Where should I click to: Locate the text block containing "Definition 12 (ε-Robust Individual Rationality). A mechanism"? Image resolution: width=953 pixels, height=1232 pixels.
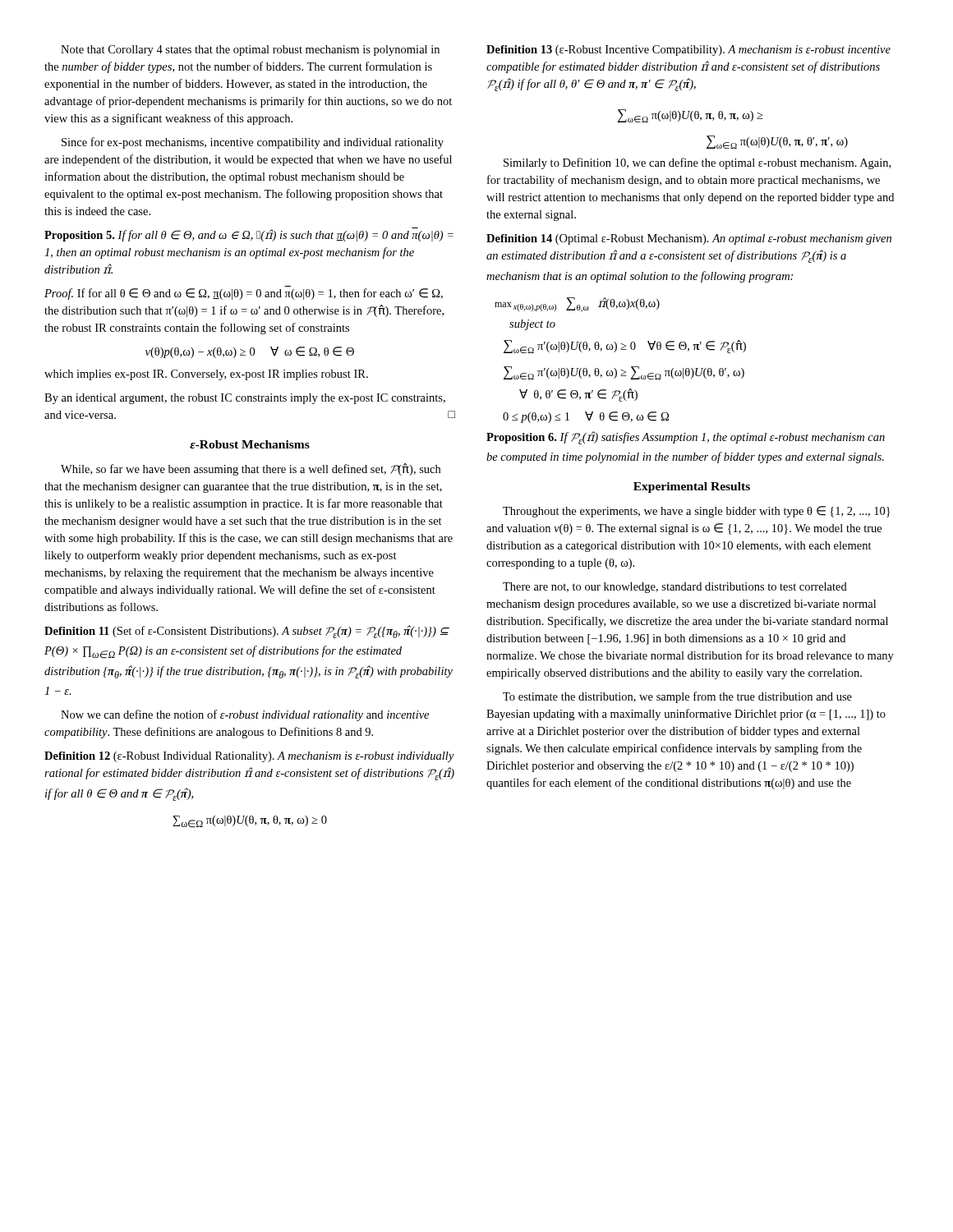coord(249,757)
